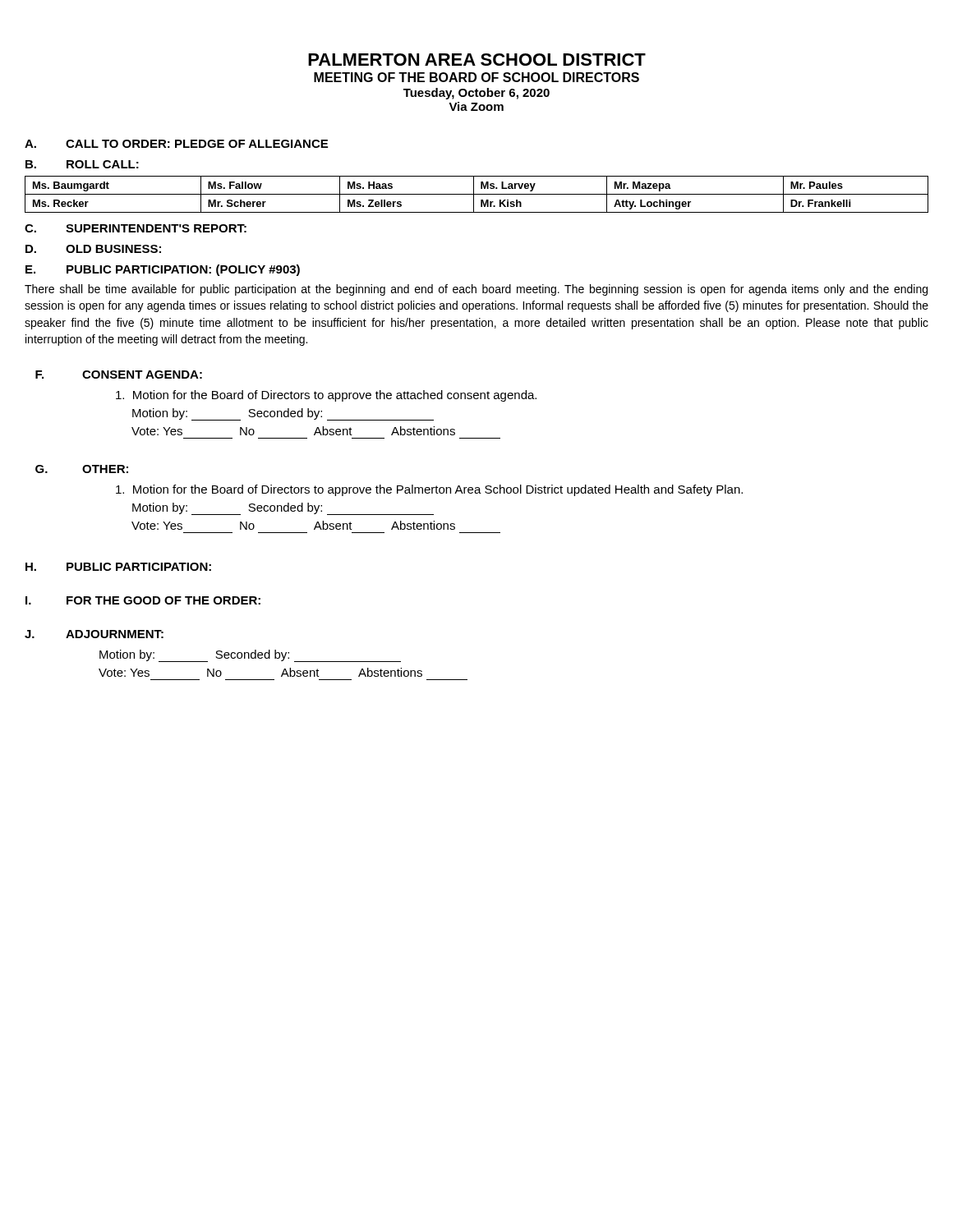Locate the text block starting "D. OLD BUSINESS:"

click(x=93, y=248)
